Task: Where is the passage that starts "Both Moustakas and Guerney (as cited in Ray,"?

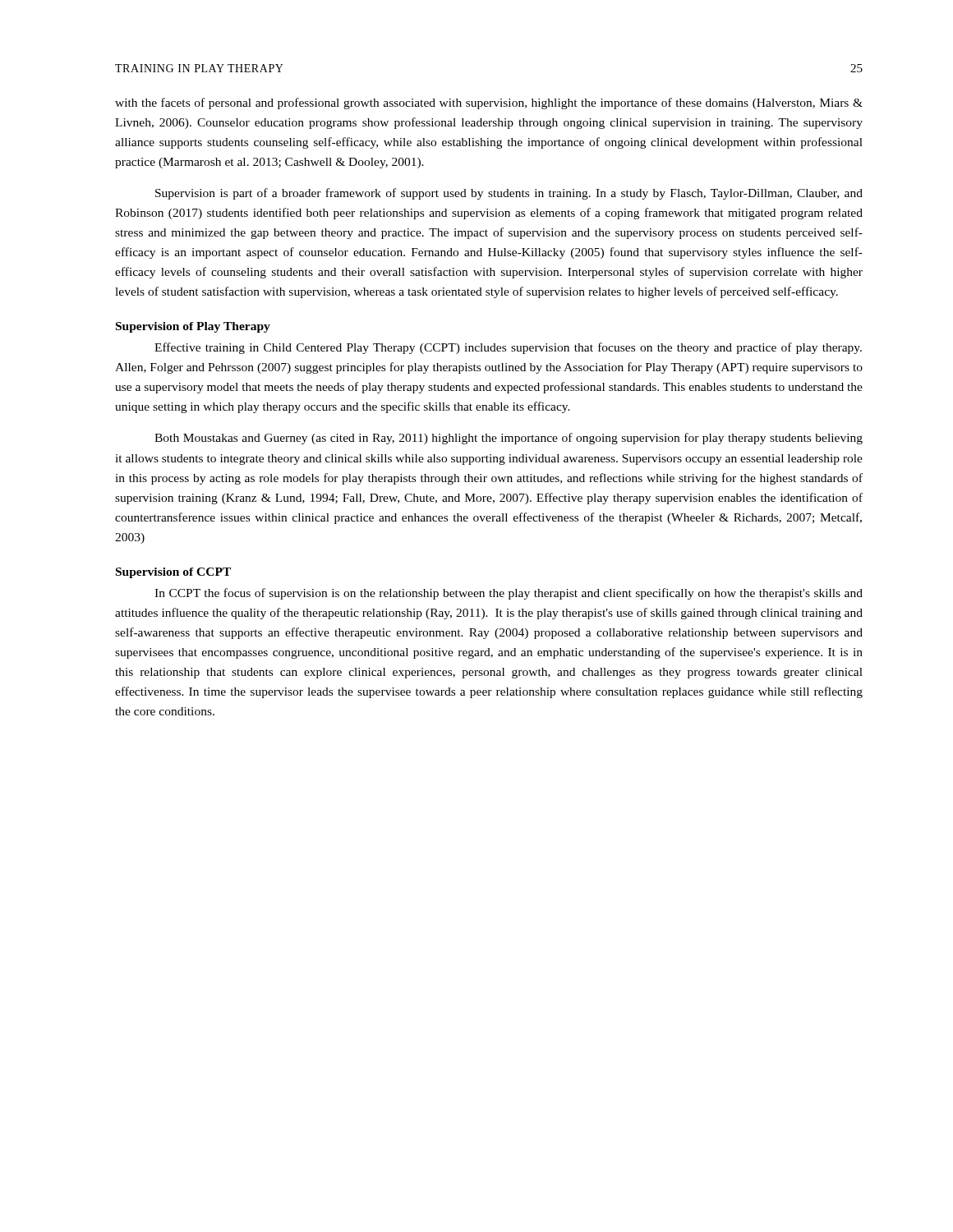Action: [x=489, y=487]
